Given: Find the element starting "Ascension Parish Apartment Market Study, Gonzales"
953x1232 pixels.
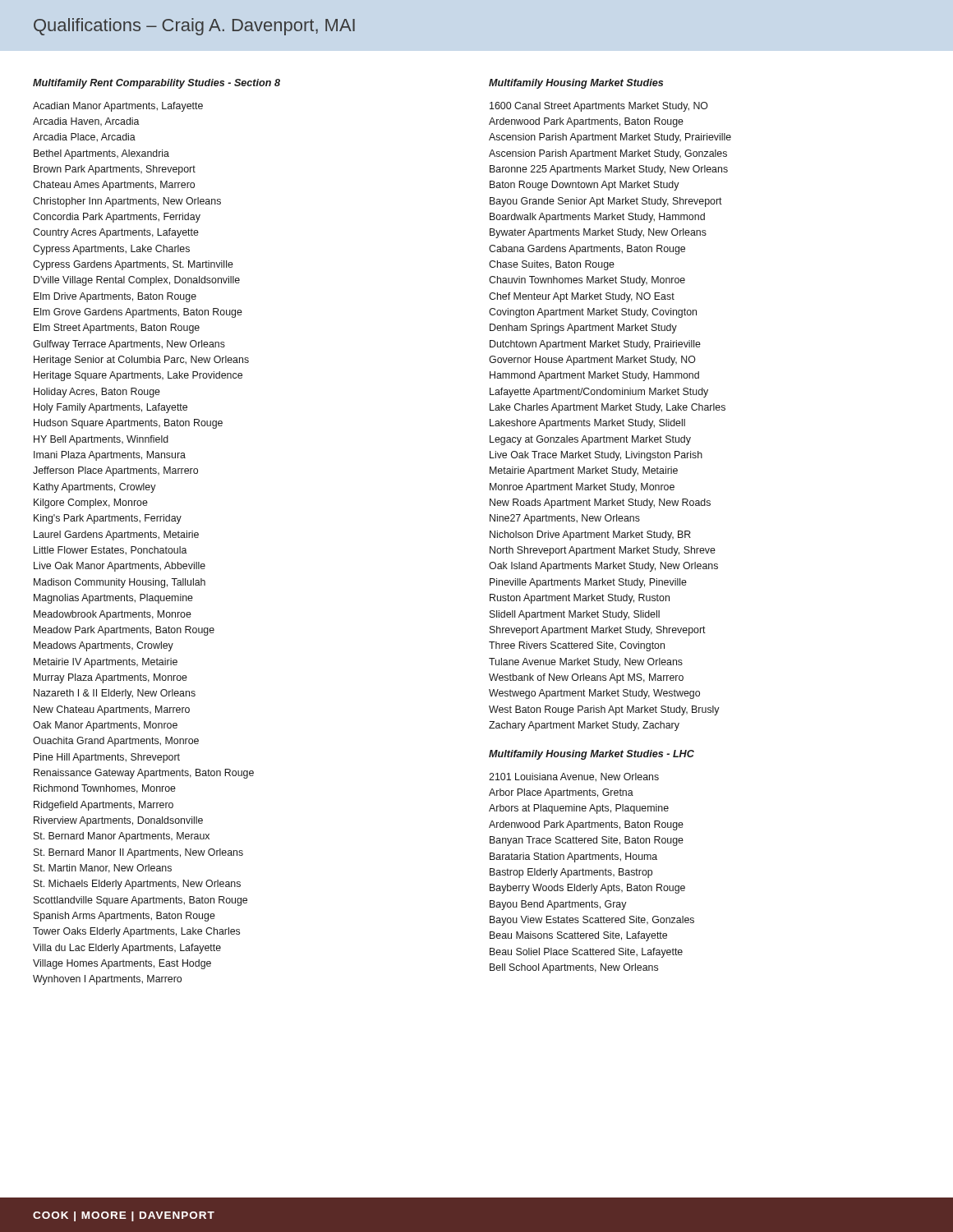Looking at the screenshot, I should tap(608, 153).
